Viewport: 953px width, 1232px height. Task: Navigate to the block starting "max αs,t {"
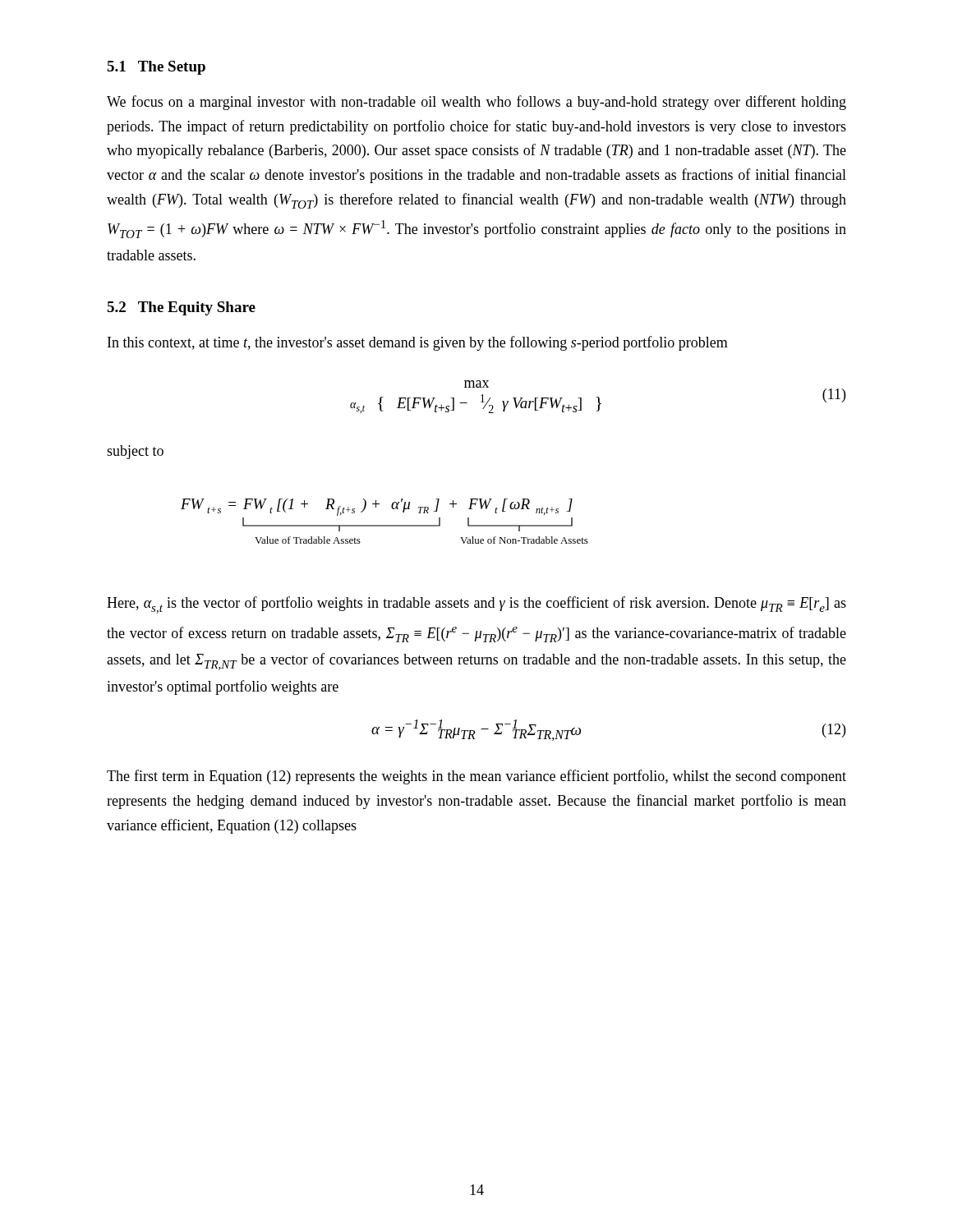tap(598, 395)
